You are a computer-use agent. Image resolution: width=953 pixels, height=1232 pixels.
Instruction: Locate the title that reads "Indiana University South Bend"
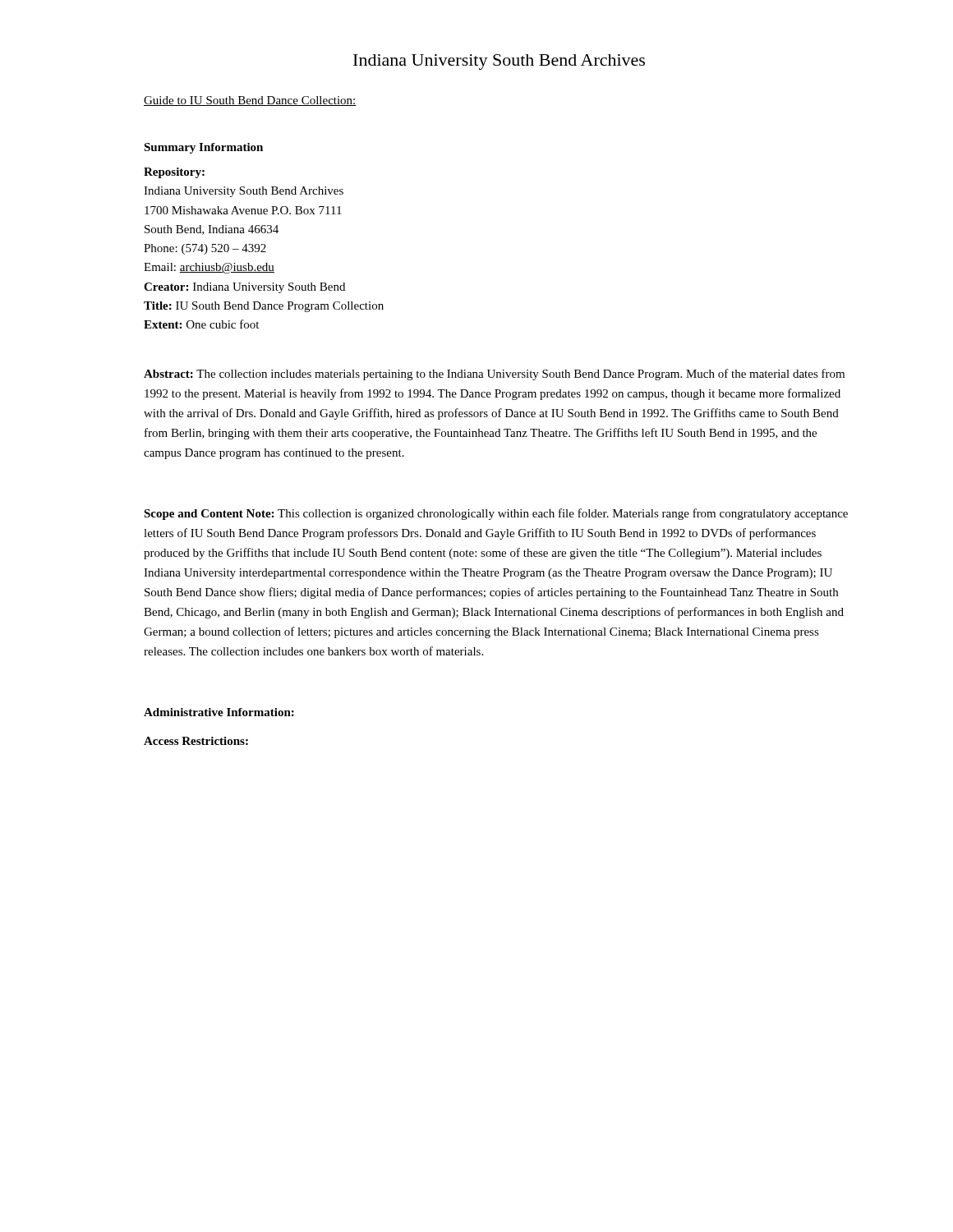click(499, 60)
